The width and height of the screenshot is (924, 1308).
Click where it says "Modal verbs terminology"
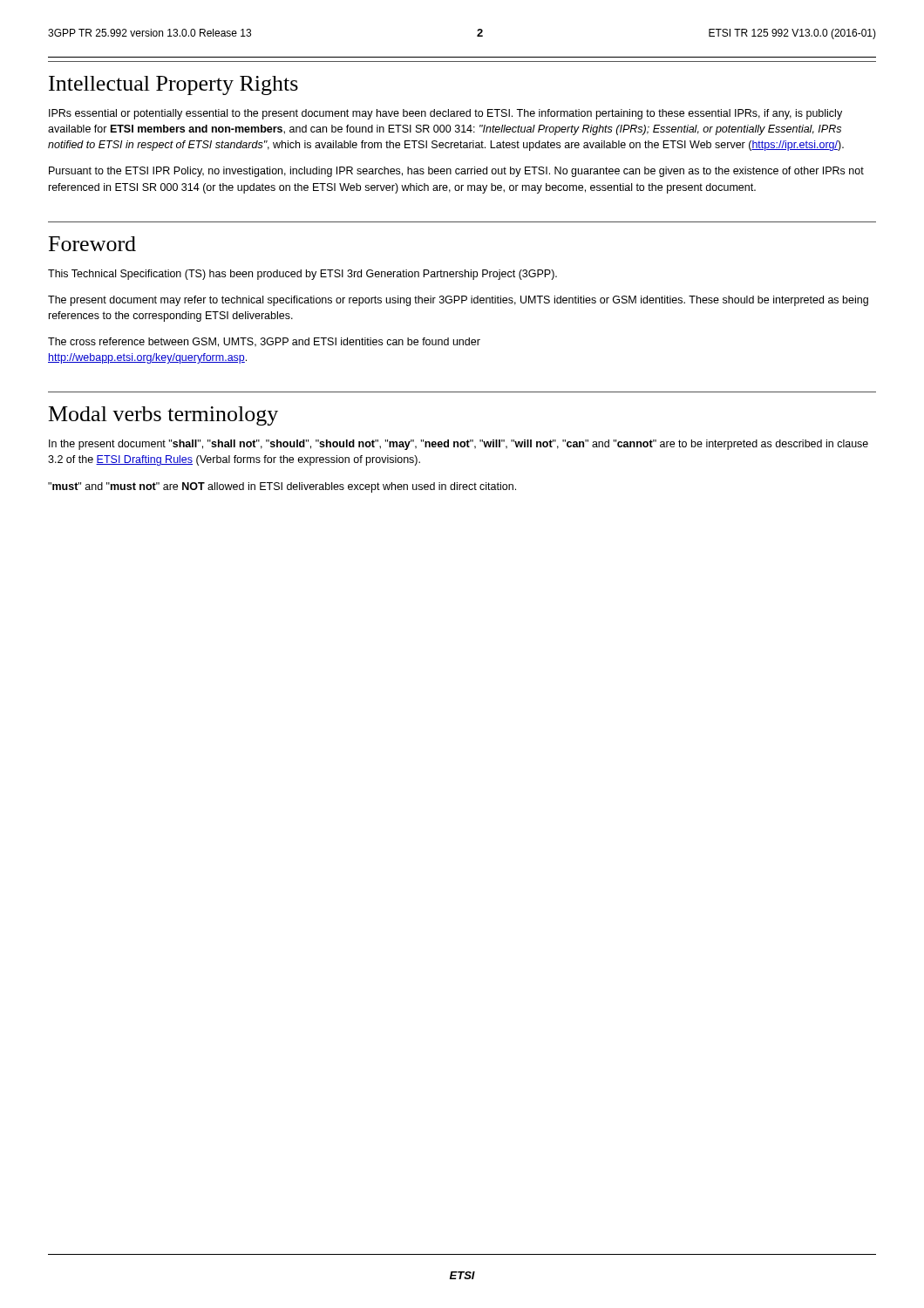(163, 416)
